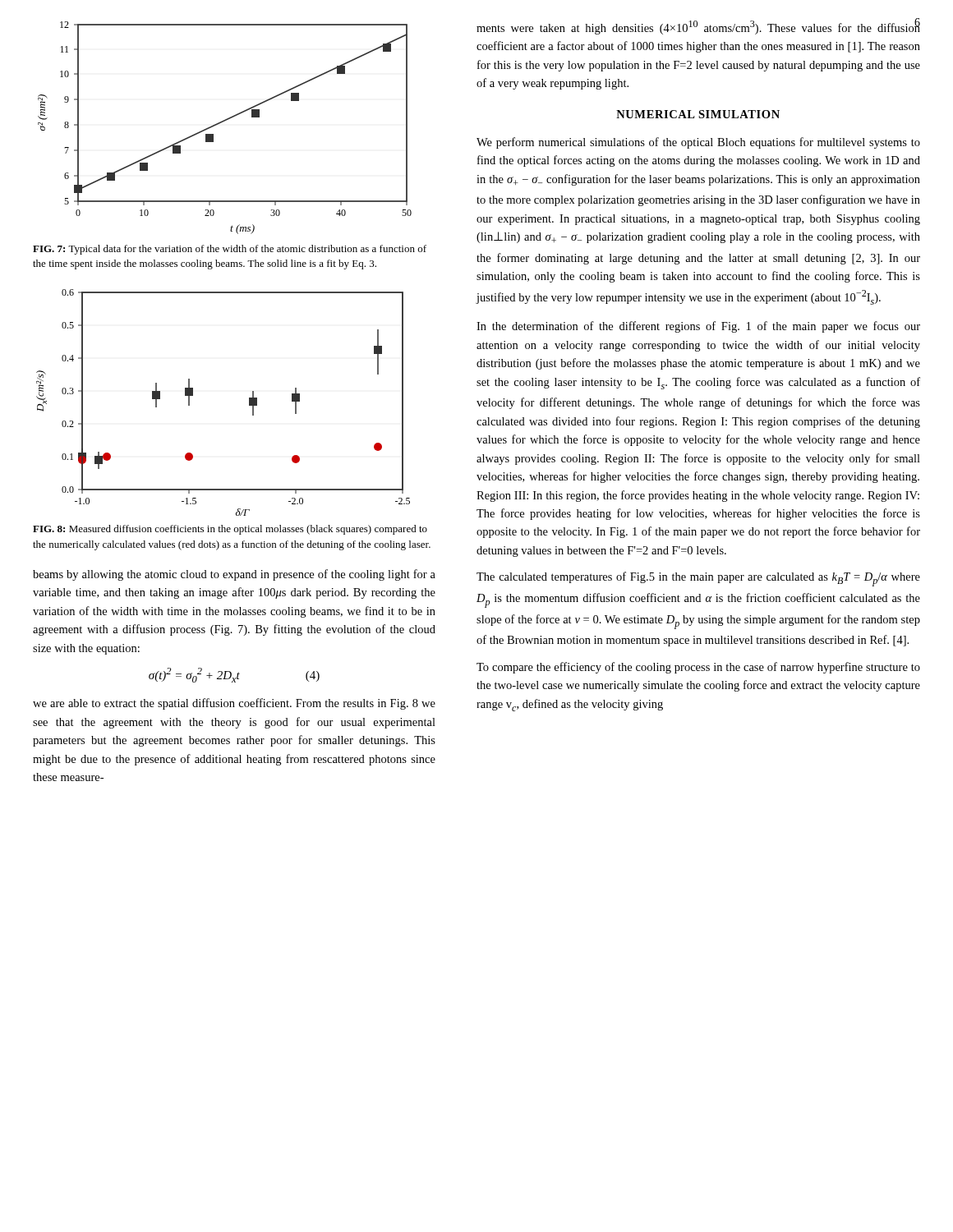Select the block starting "beams by allowing"
The width and height of the screenshot is (953, 1232).
[x=234, y=611]
